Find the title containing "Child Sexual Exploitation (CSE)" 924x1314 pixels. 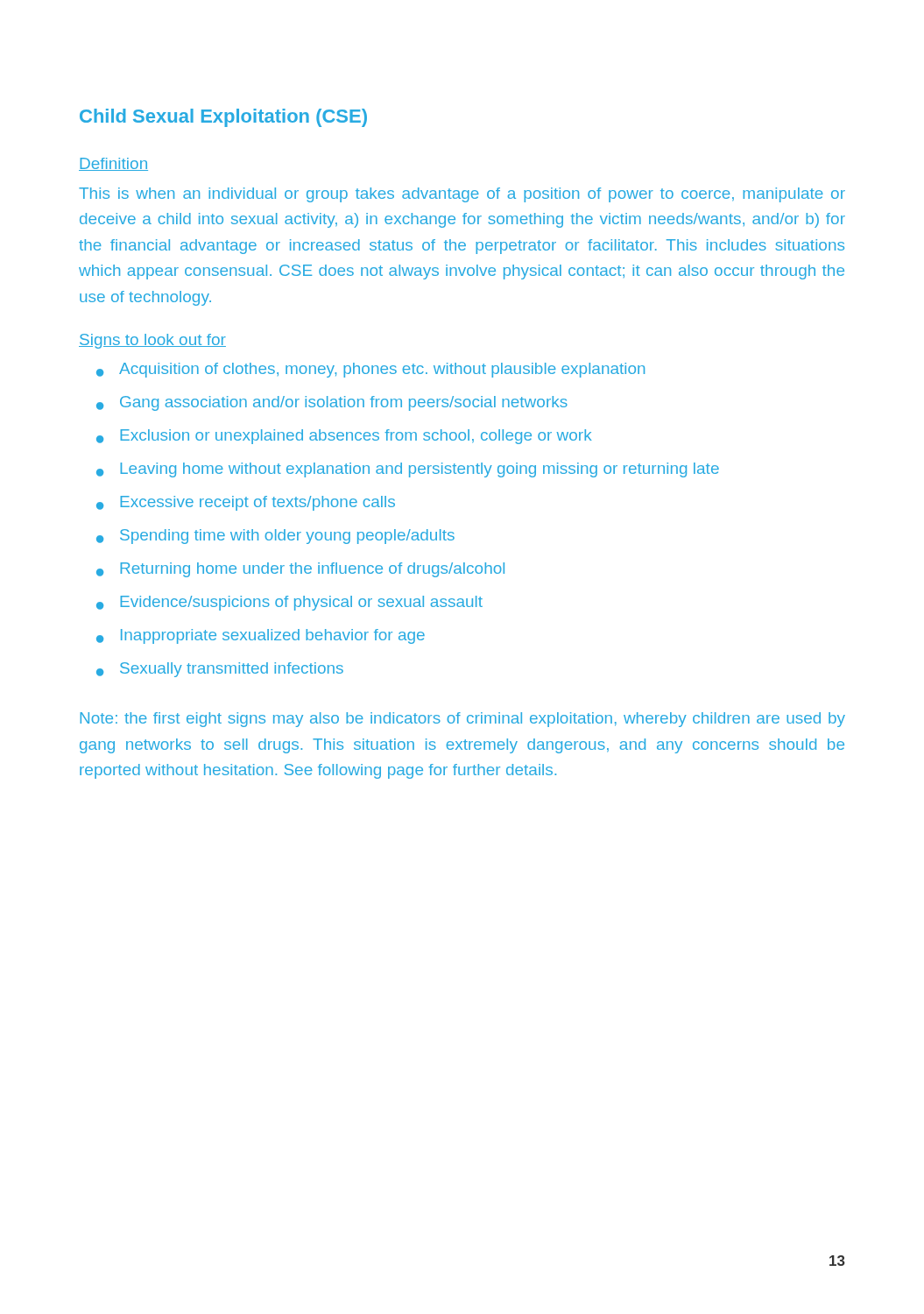click(x=223, y=116)
